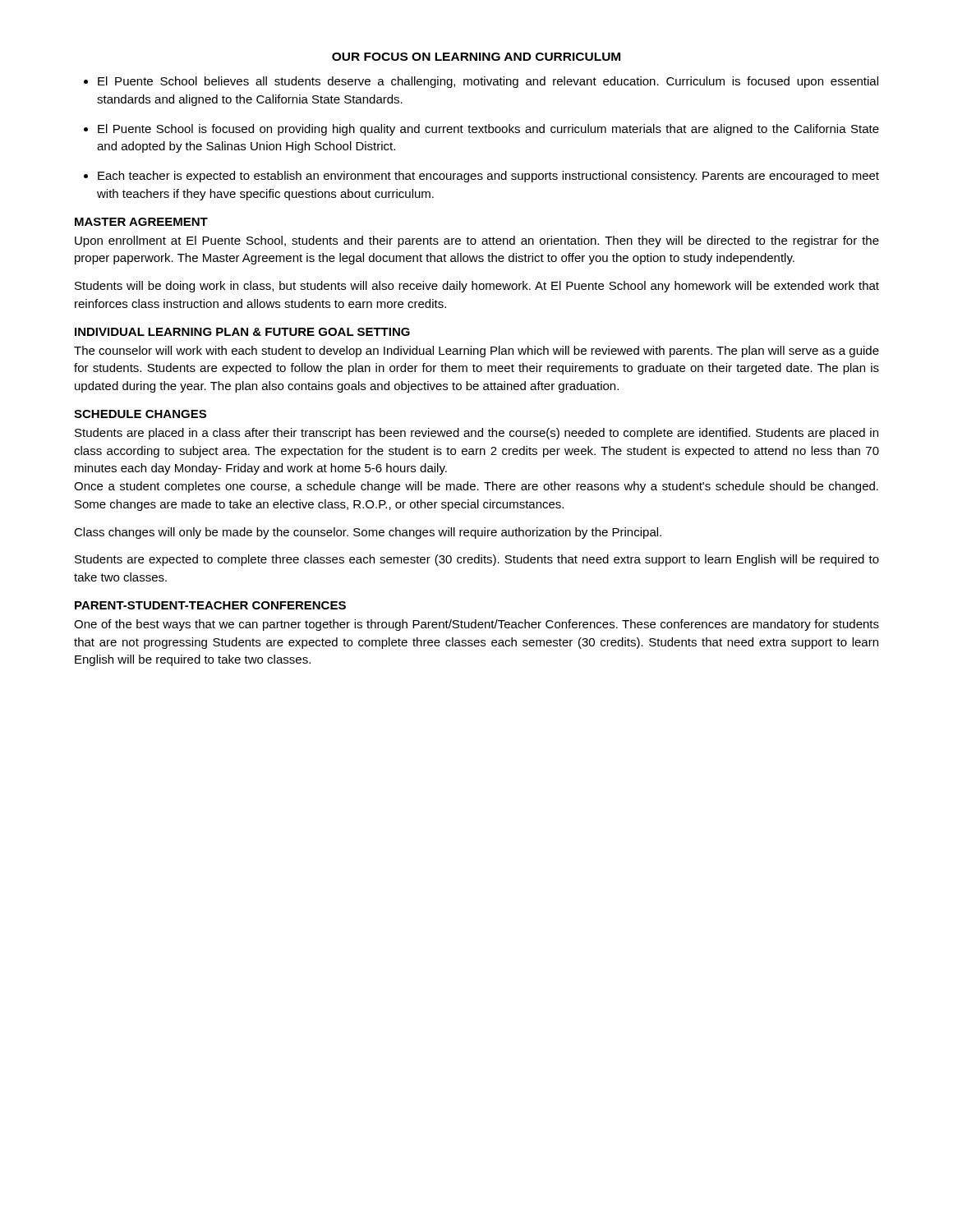Viewport: 953px width, 1232px height.
Task: Find the region starting "SCHEDULE CHANGES"
Action: (x=140, y=413)
